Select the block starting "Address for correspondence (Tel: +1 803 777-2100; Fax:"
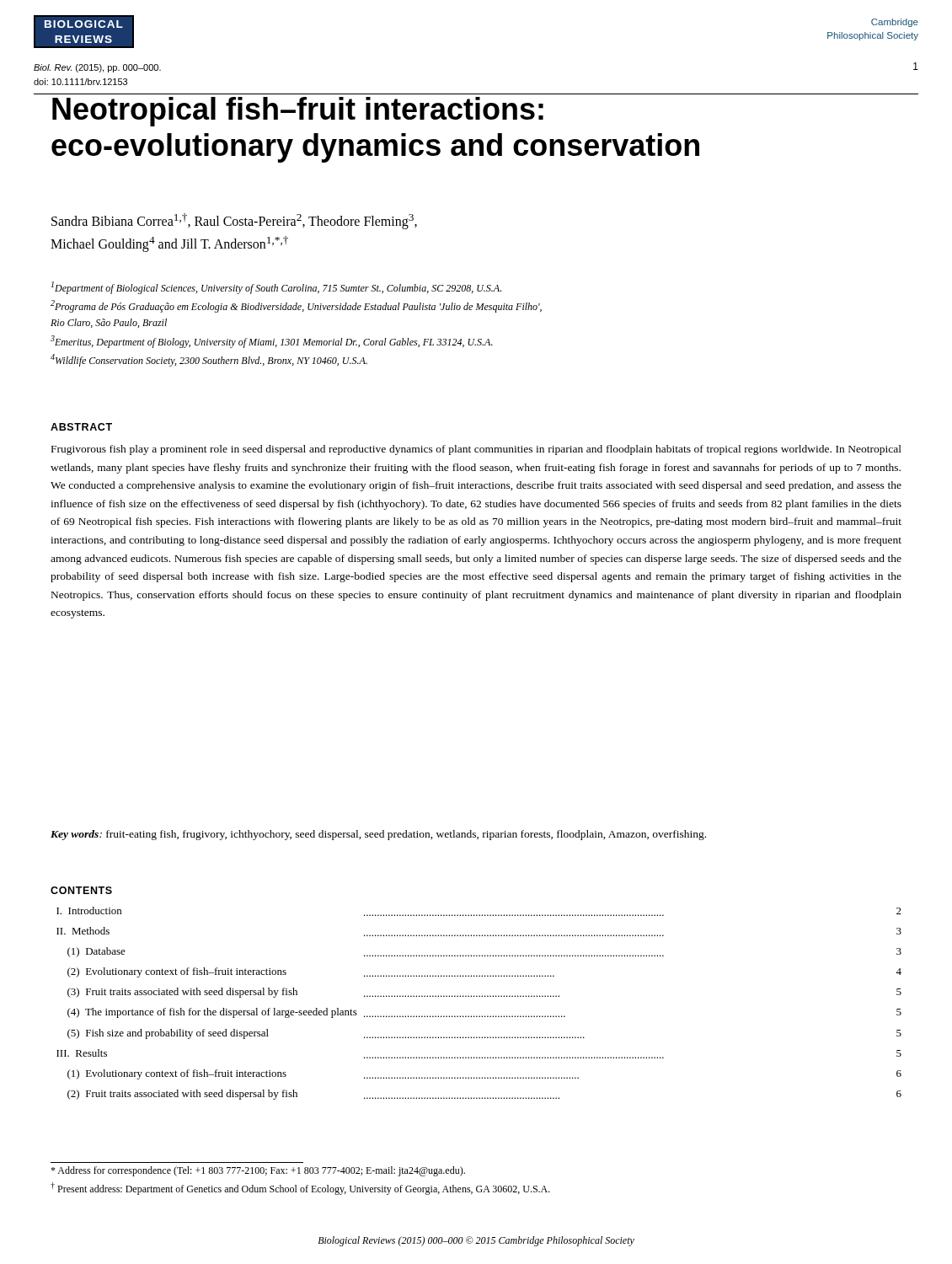The width and height of the screenshot is (952, 1264). point(258,1170)
